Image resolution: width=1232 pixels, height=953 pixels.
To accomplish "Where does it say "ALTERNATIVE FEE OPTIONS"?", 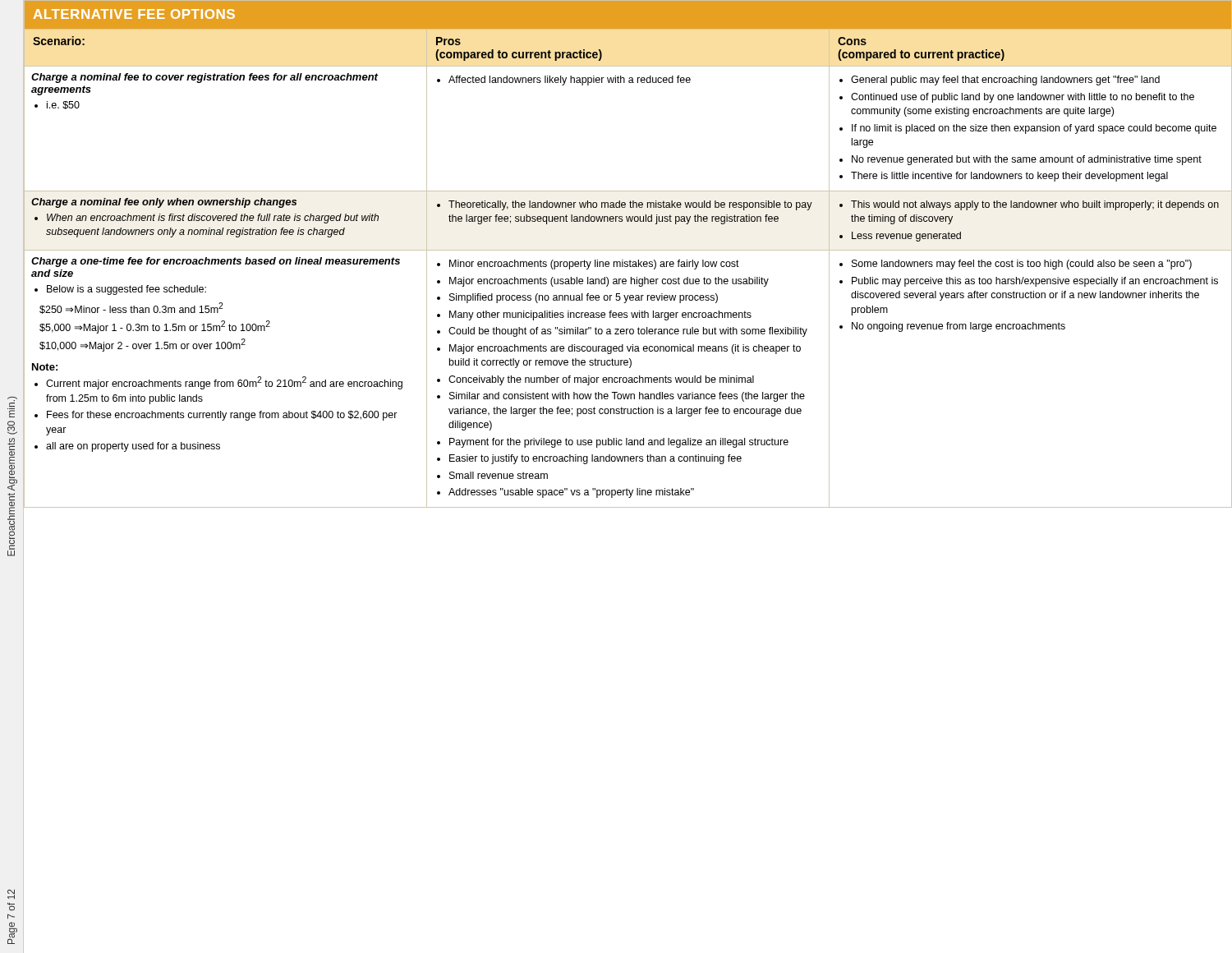I will coord(134,14).
